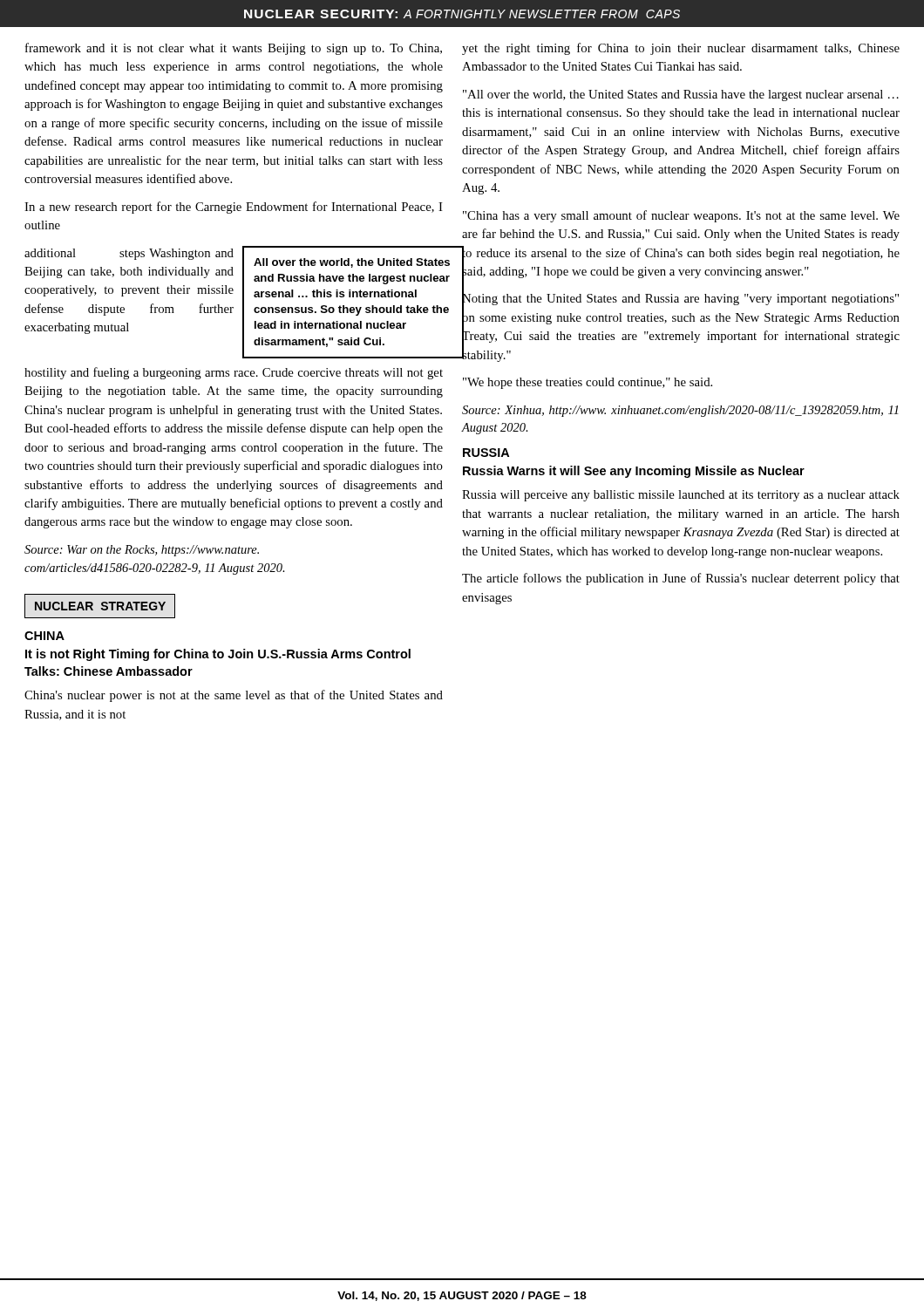The width and height of the screenshot is (924, 1308).
Task: Find the block on this page that starts ""China has a"
Action: [681, 243]
